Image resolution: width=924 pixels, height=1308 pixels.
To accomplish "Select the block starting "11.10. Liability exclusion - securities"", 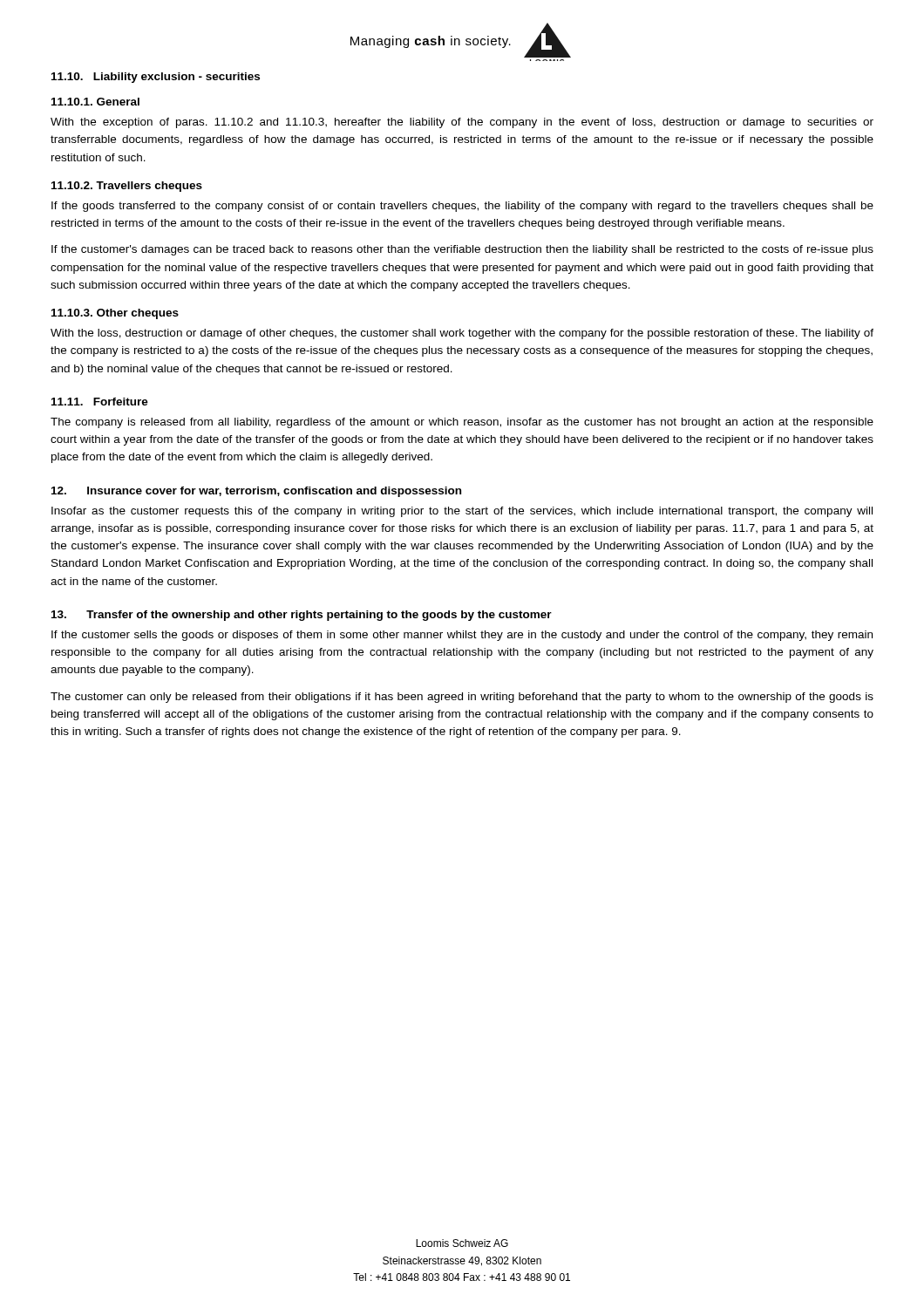I will pos(156,76).
